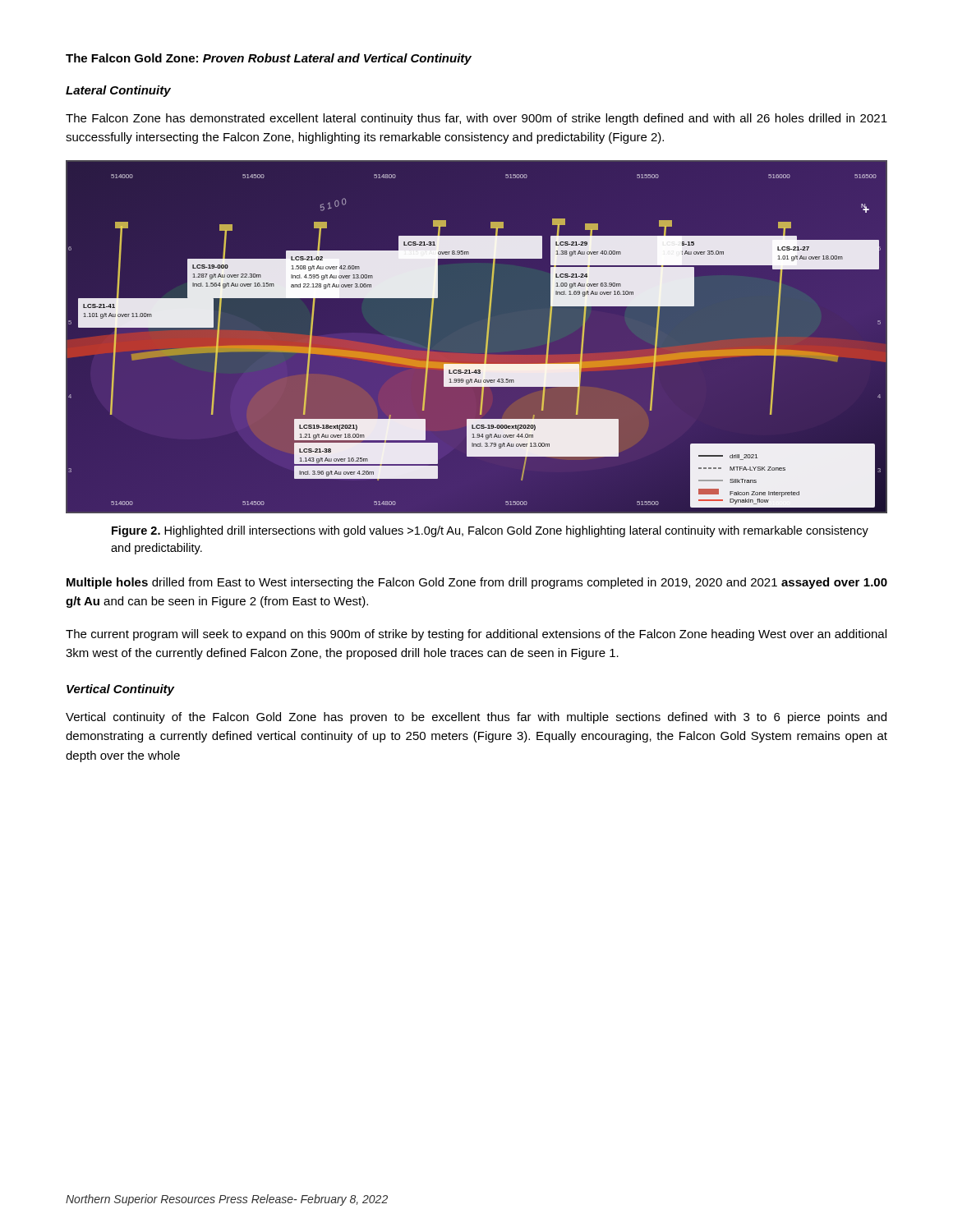Locate the region starting "Lateral Continuity"

118,90
